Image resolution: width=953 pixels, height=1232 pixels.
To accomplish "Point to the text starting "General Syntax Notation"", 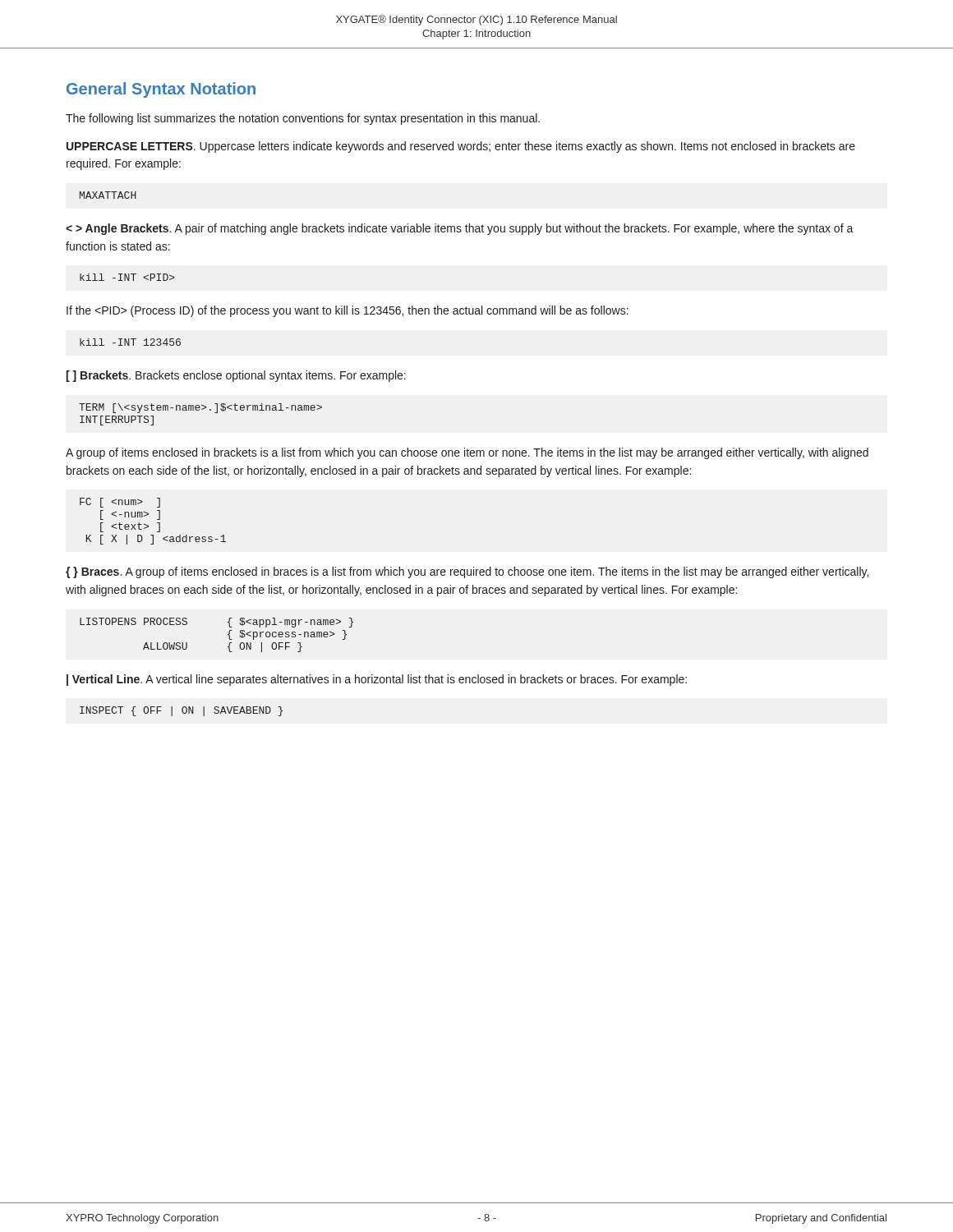I will tap(161, 89).
